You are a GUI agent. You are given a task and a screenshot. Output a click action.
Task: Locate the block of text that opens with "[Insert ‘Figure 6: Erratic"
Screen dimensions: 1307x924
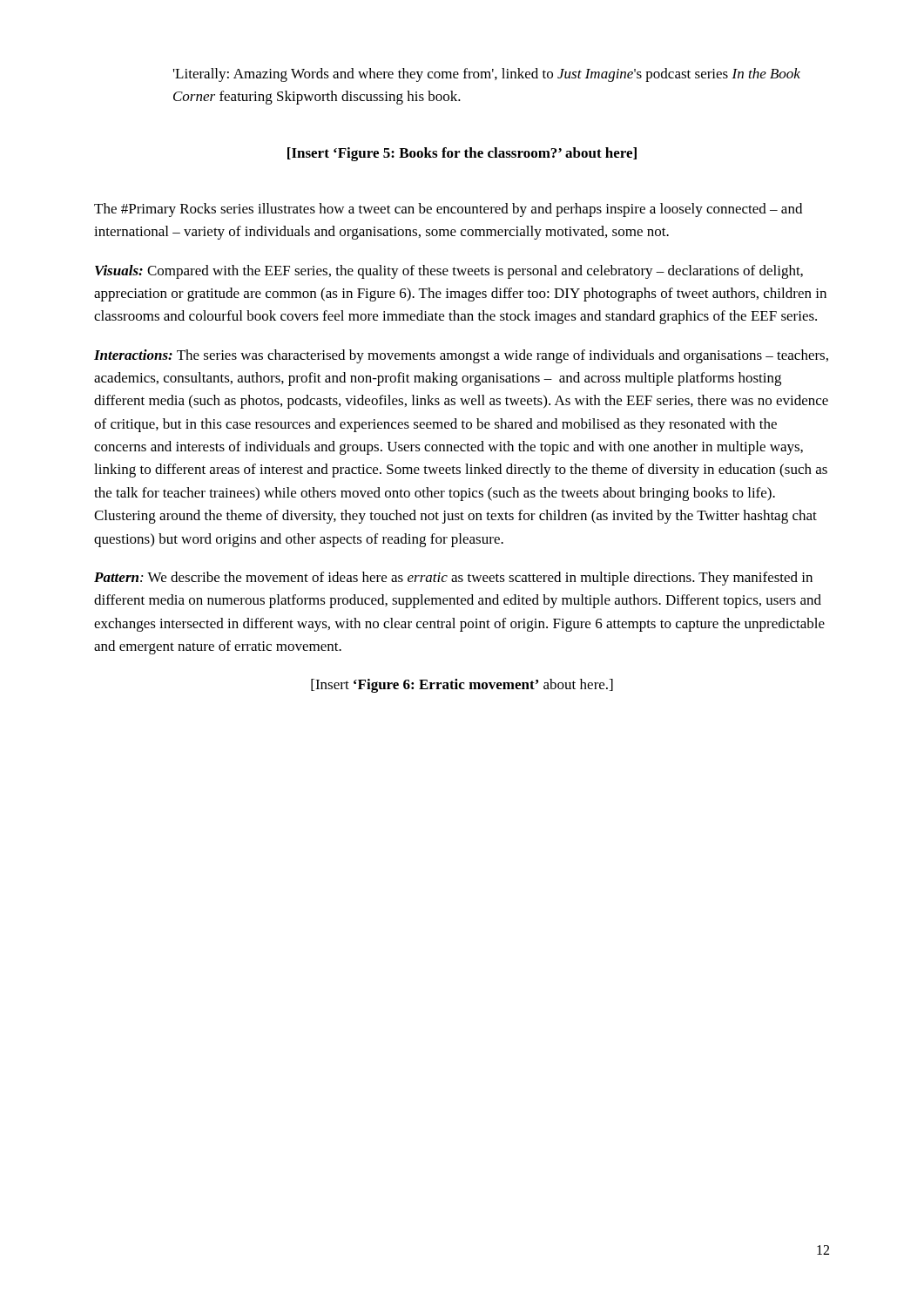462,685
